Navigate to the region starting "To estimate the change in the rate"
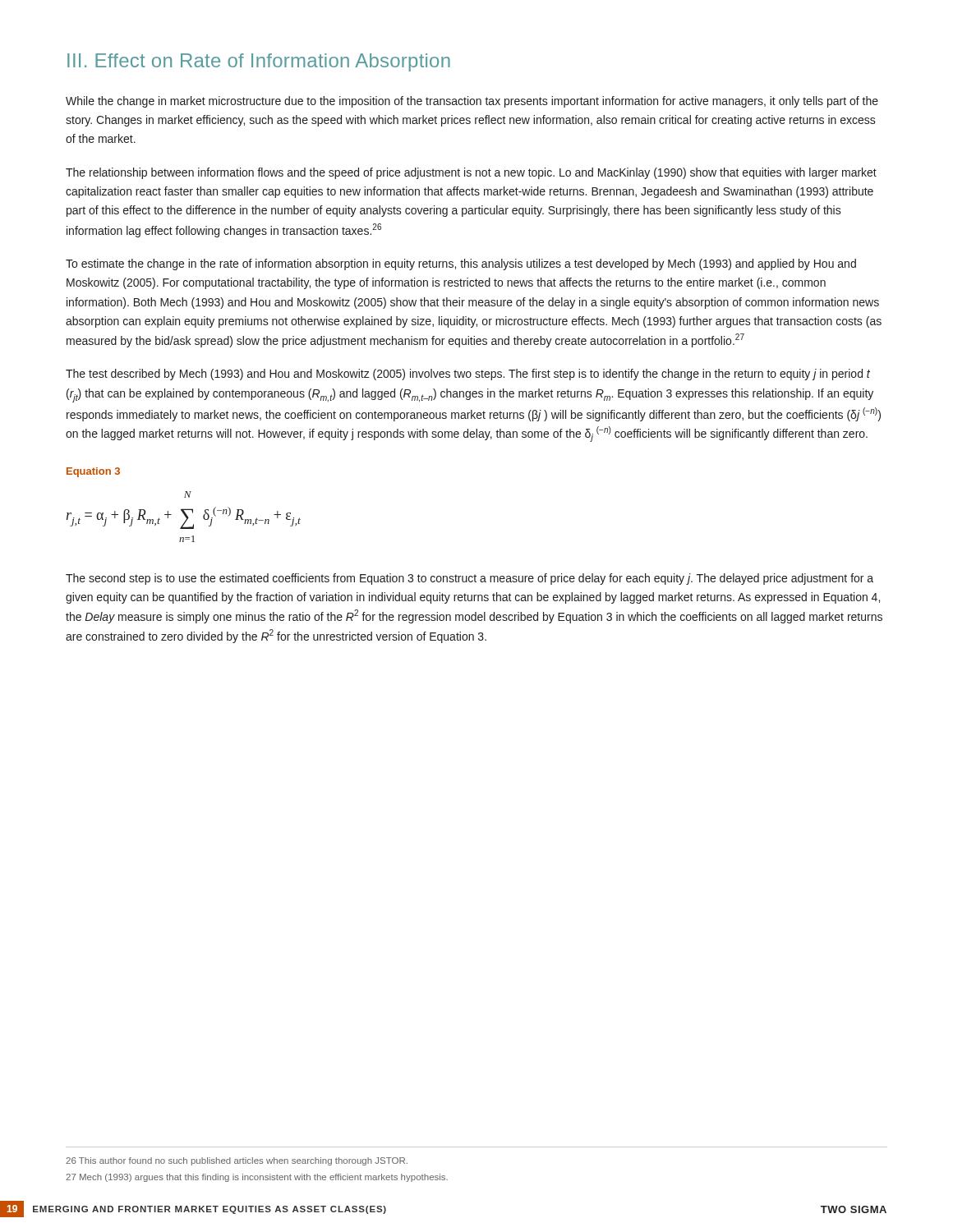The height and width of the screenshot is (1232, 953). 476,303
